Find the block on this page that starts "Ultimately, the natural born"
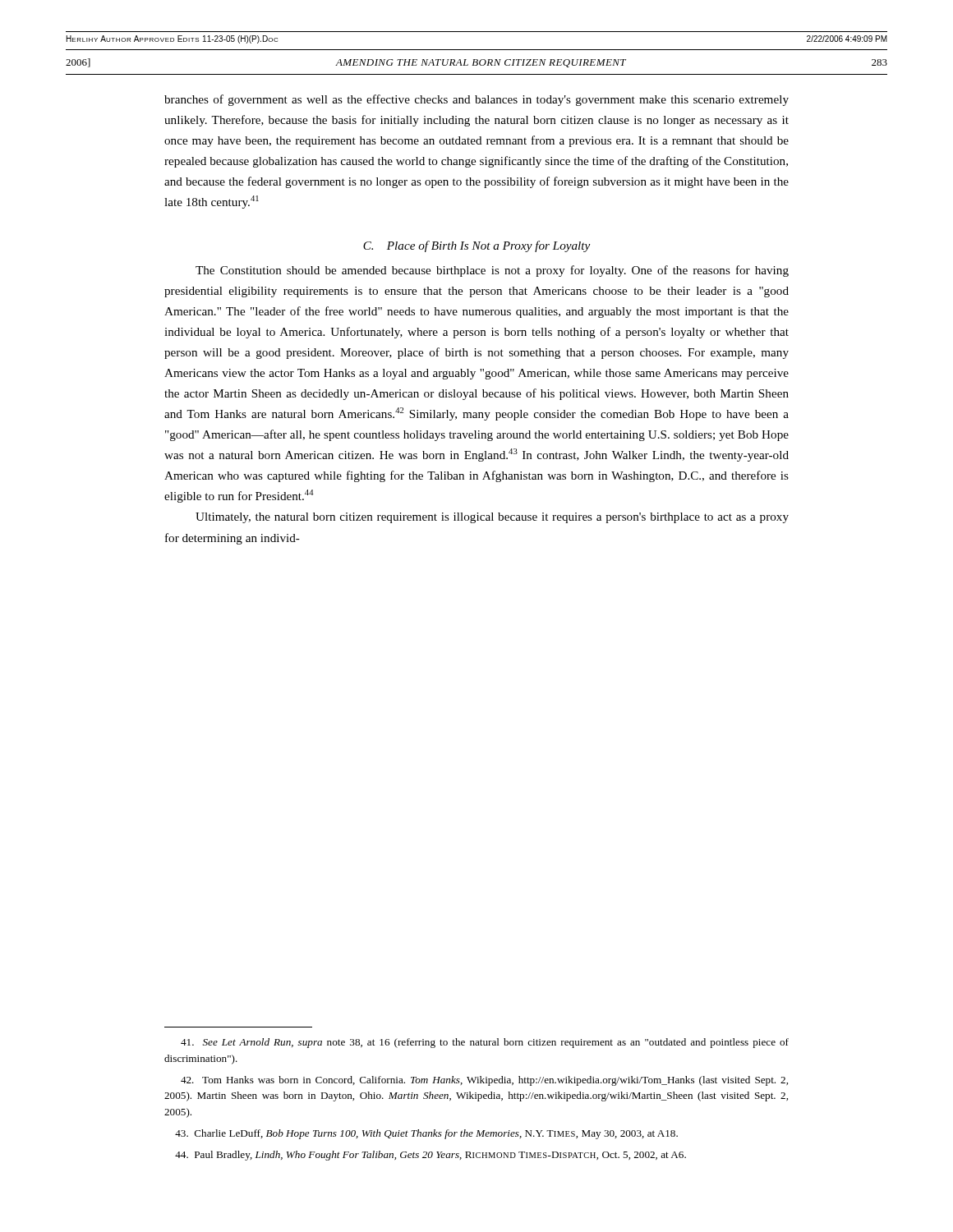Viewport: 953px width, 1232px height. [476, 527]
